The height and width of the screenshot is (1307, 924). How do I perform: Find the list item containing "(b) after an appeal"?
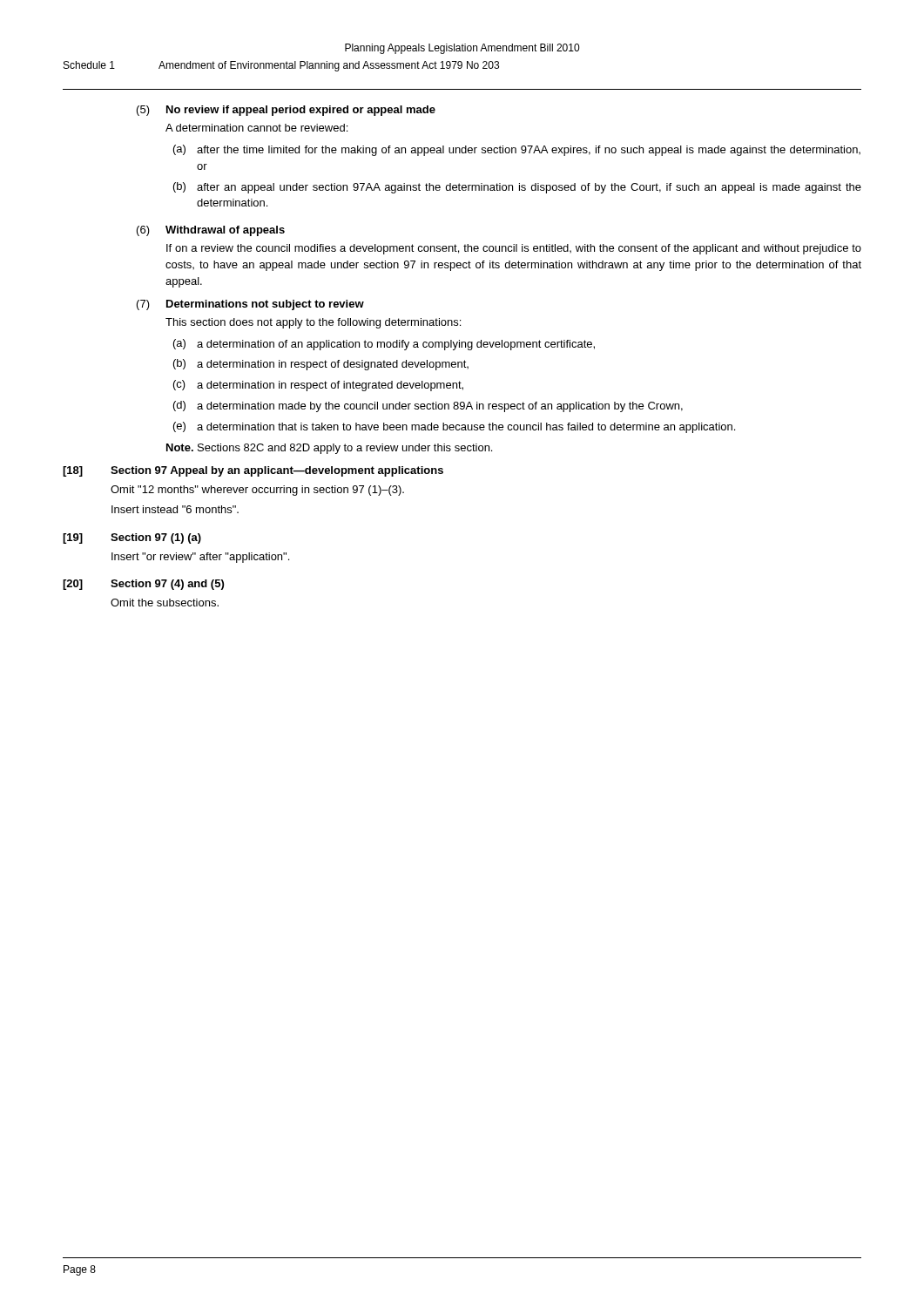(x=517, y=195)
